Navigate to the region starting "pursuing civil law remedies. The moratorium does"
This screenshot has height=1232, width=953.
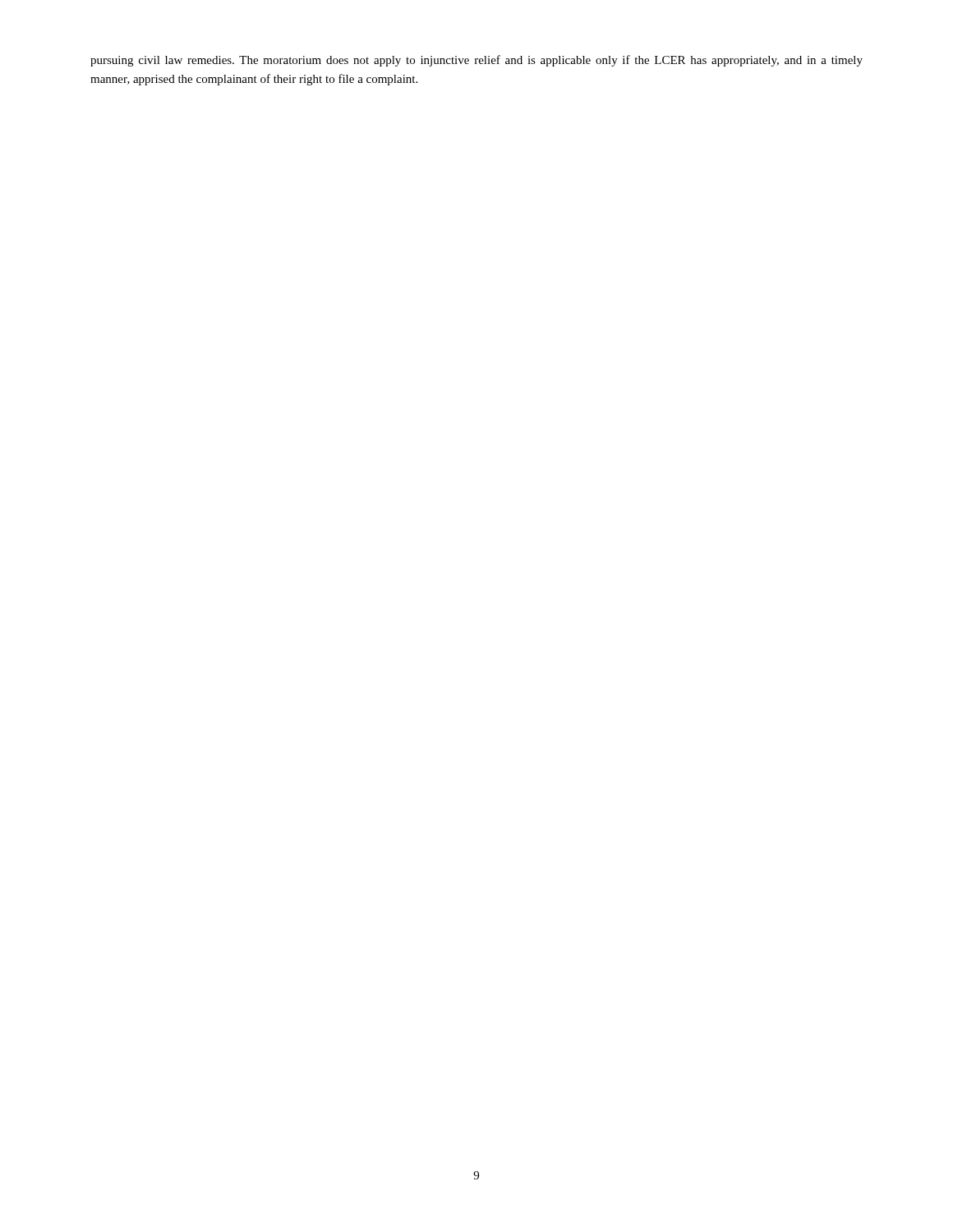pos(476,69)
